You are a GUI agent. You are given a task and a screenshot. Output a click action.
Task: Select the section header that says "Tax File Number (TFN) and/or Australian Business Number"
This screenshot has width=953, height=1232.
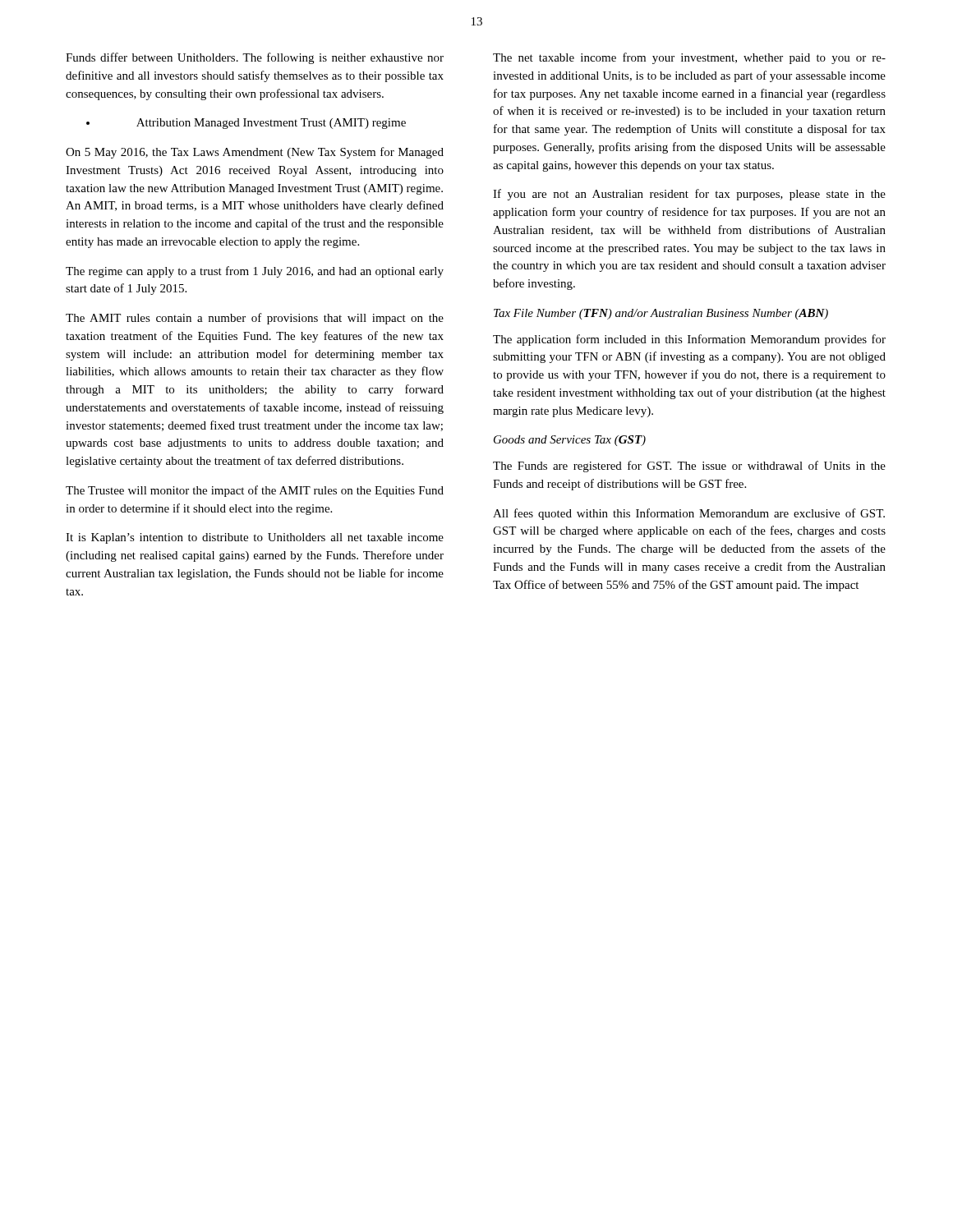pyautogui.click(x=661, y=313)
